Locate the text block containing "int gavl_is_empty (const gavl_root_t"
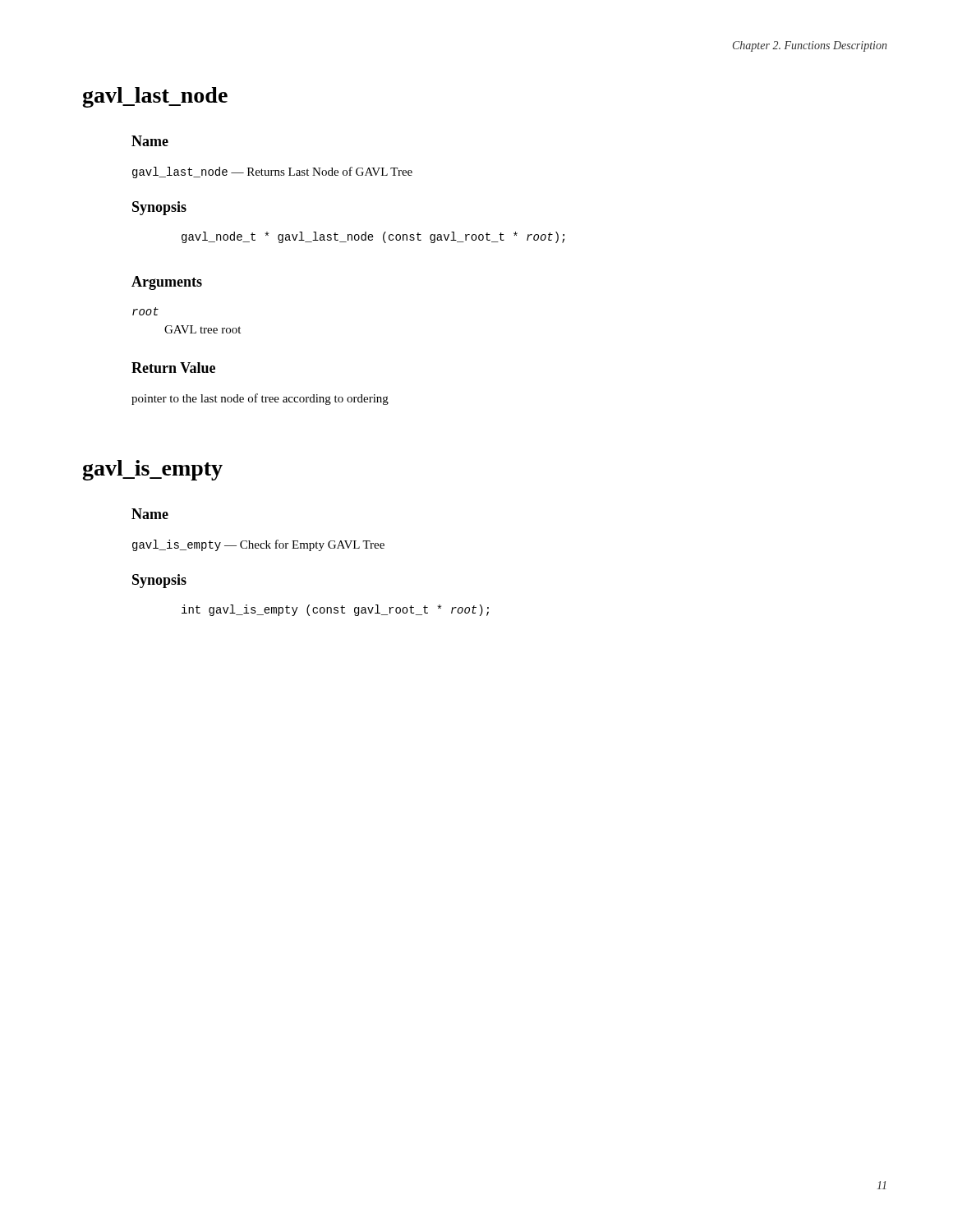This screenshot has width=953, height=1232. tap(335, 610)
